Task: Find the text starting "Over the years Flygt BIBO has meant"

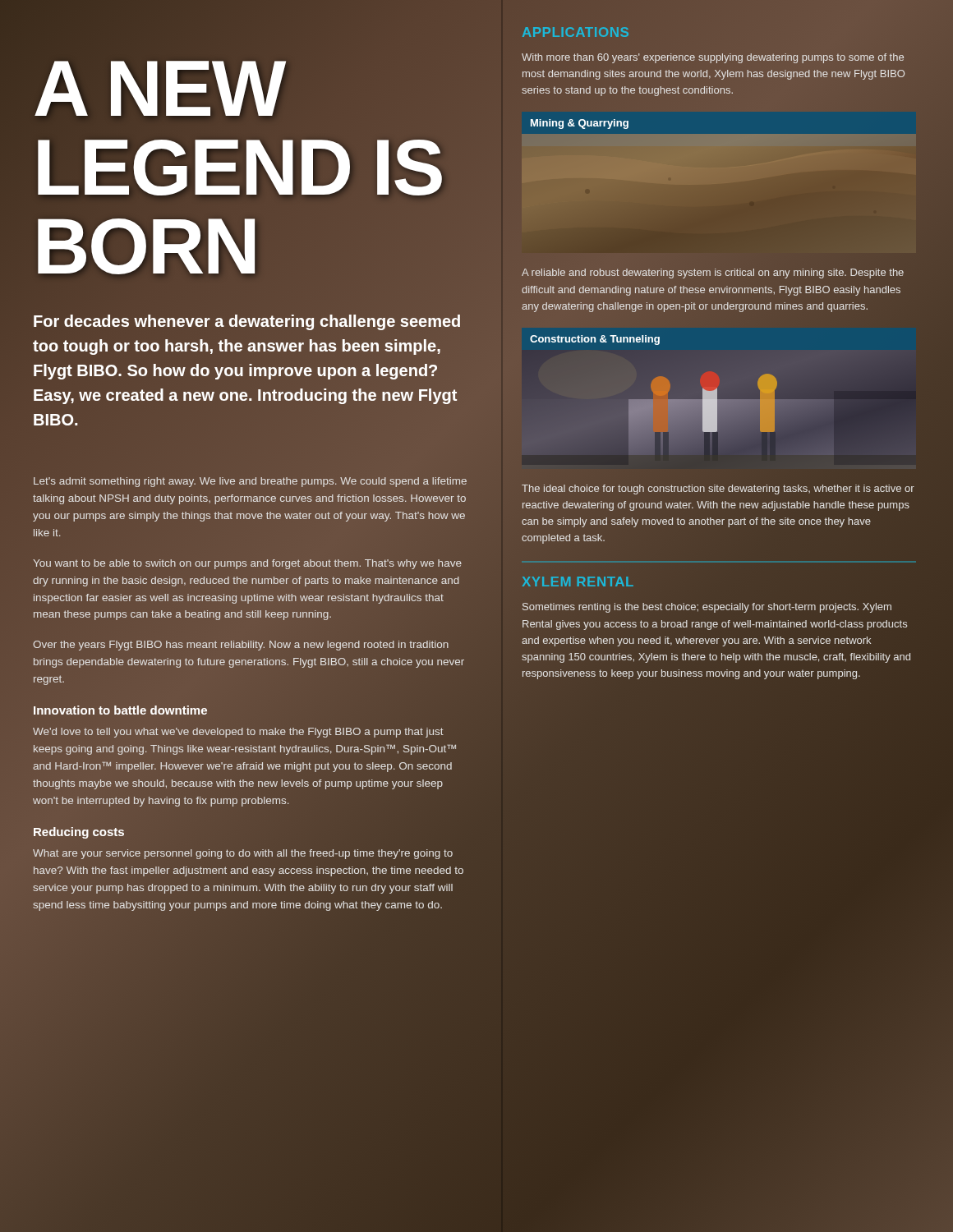Action: coord(249,662)
